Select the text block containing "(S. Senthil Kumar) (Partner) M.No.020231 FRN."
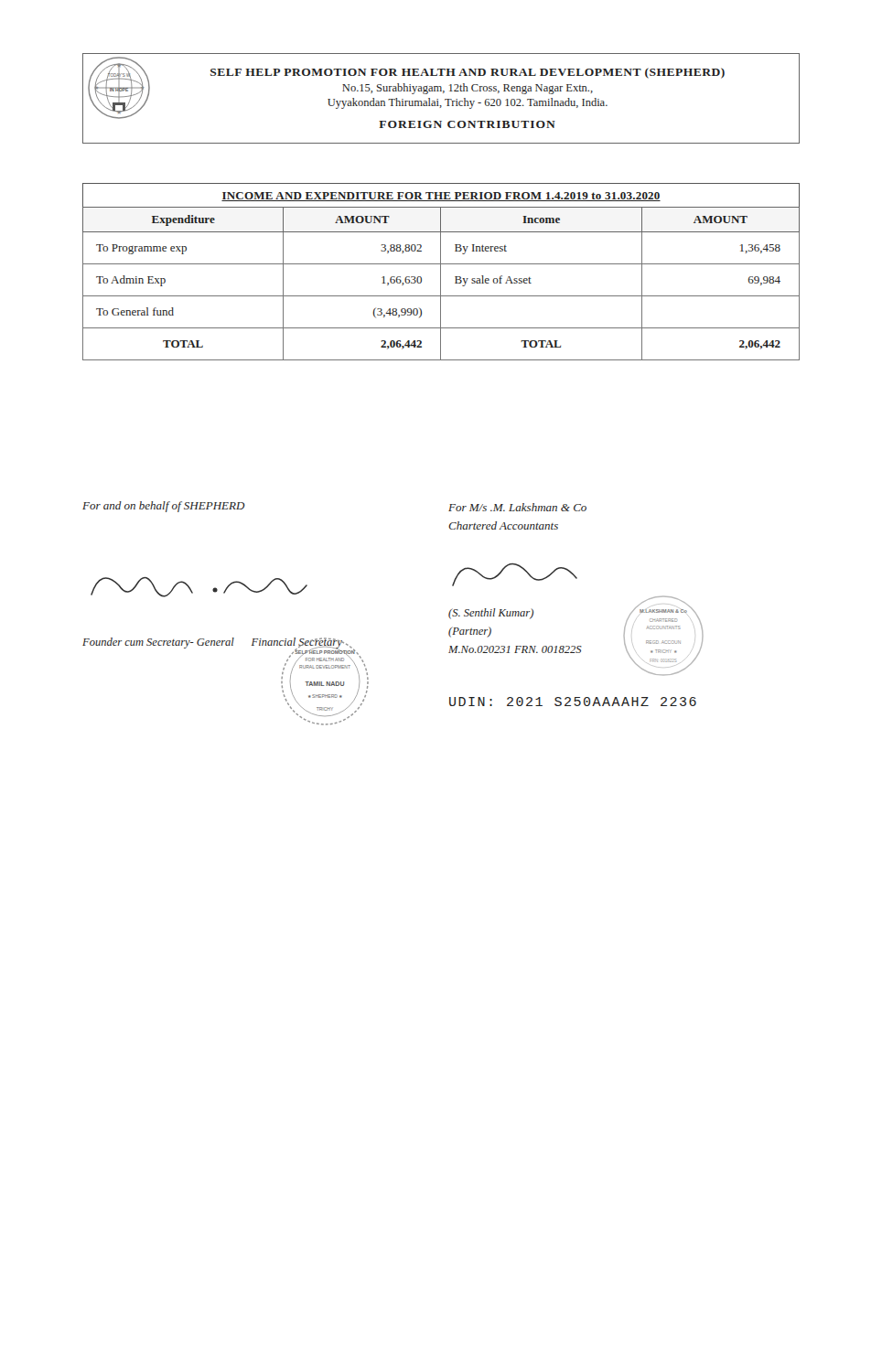The height and width of the screenshot is (1372, 882). point(491,614)
